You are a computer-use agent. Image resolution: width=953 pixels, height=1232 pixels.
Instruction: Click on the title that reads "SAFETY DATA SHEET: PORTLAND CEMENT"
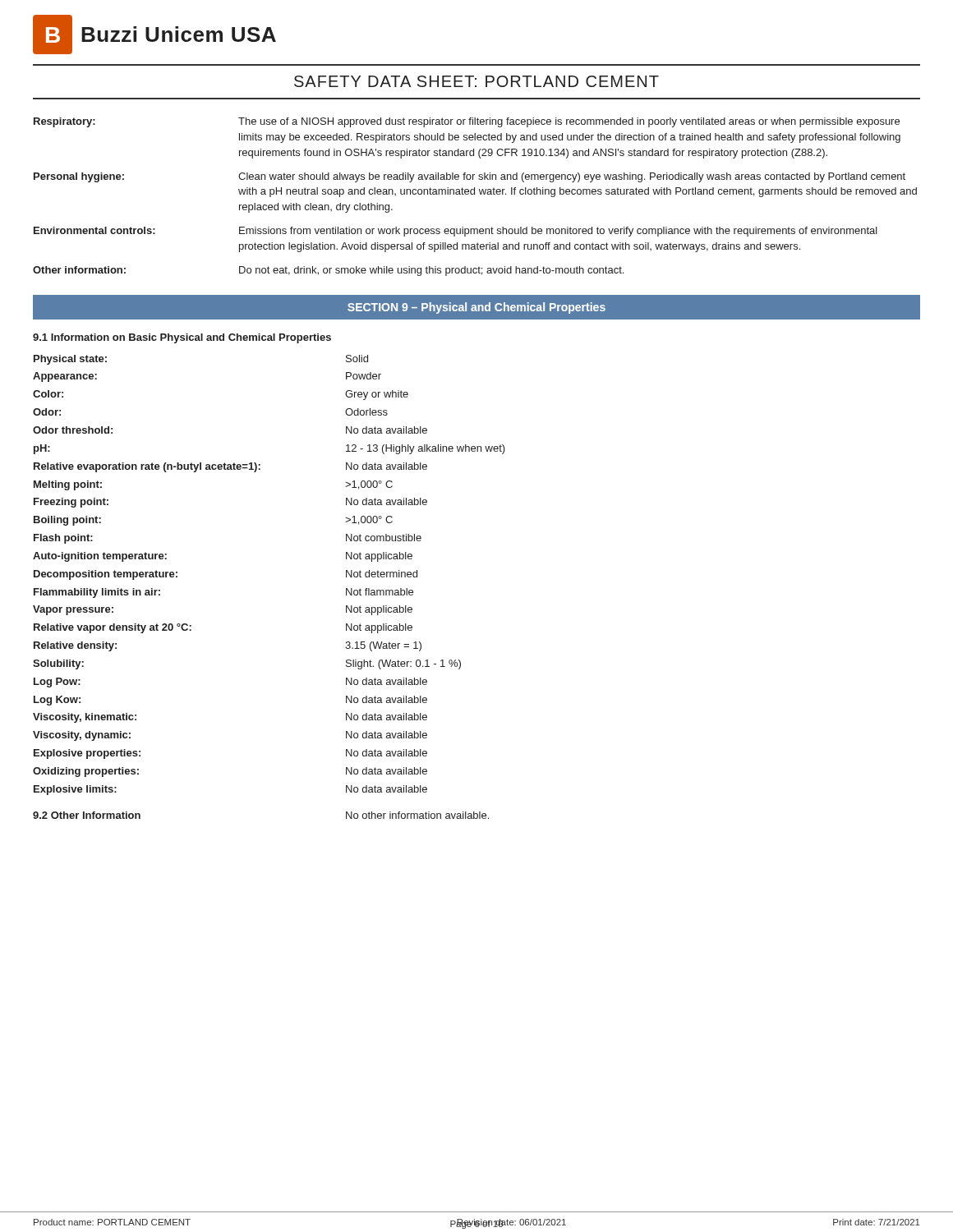click(x=476, y=81)
